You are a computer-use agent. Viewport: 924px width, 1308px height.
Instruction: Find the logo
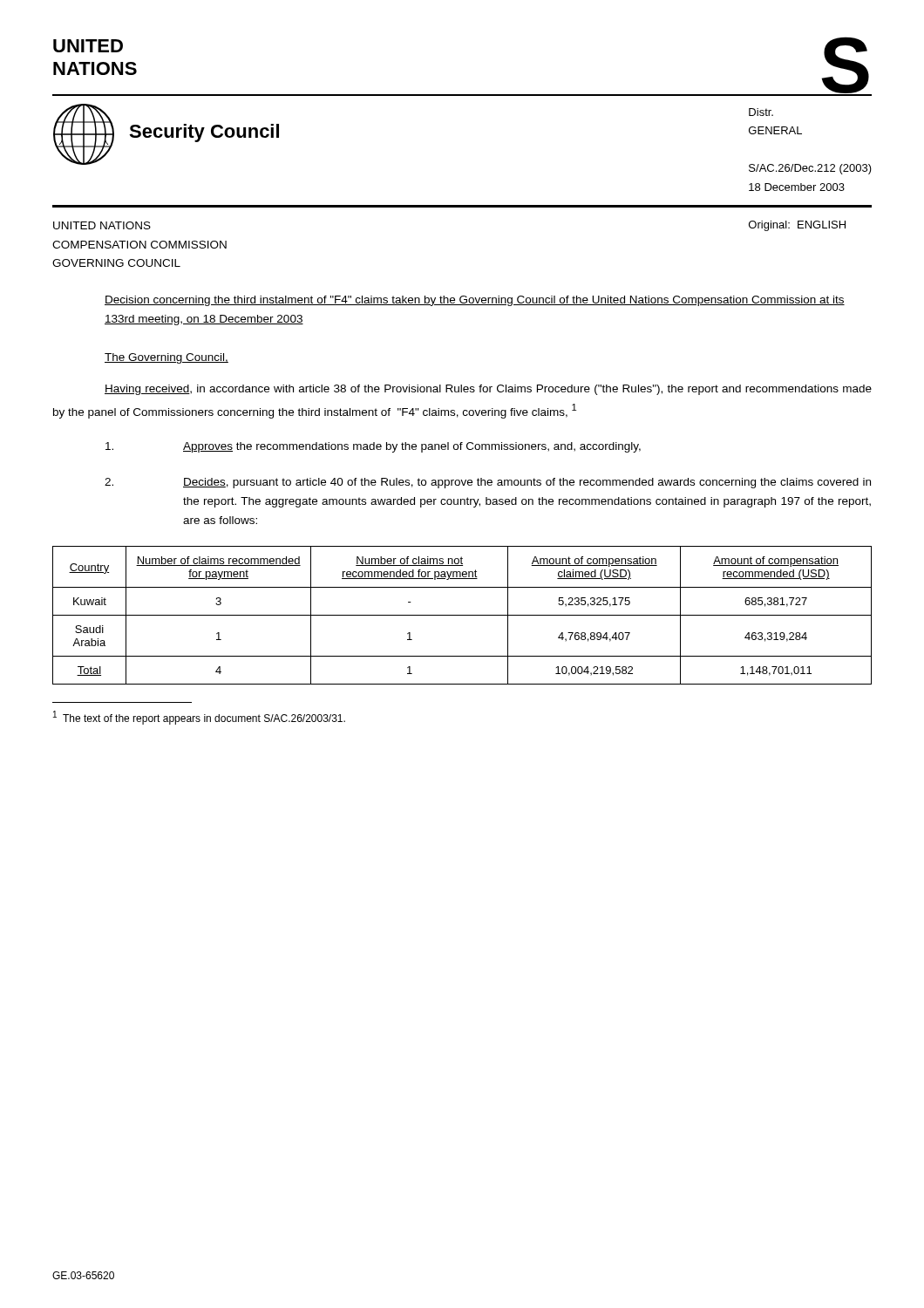(84, 134)
